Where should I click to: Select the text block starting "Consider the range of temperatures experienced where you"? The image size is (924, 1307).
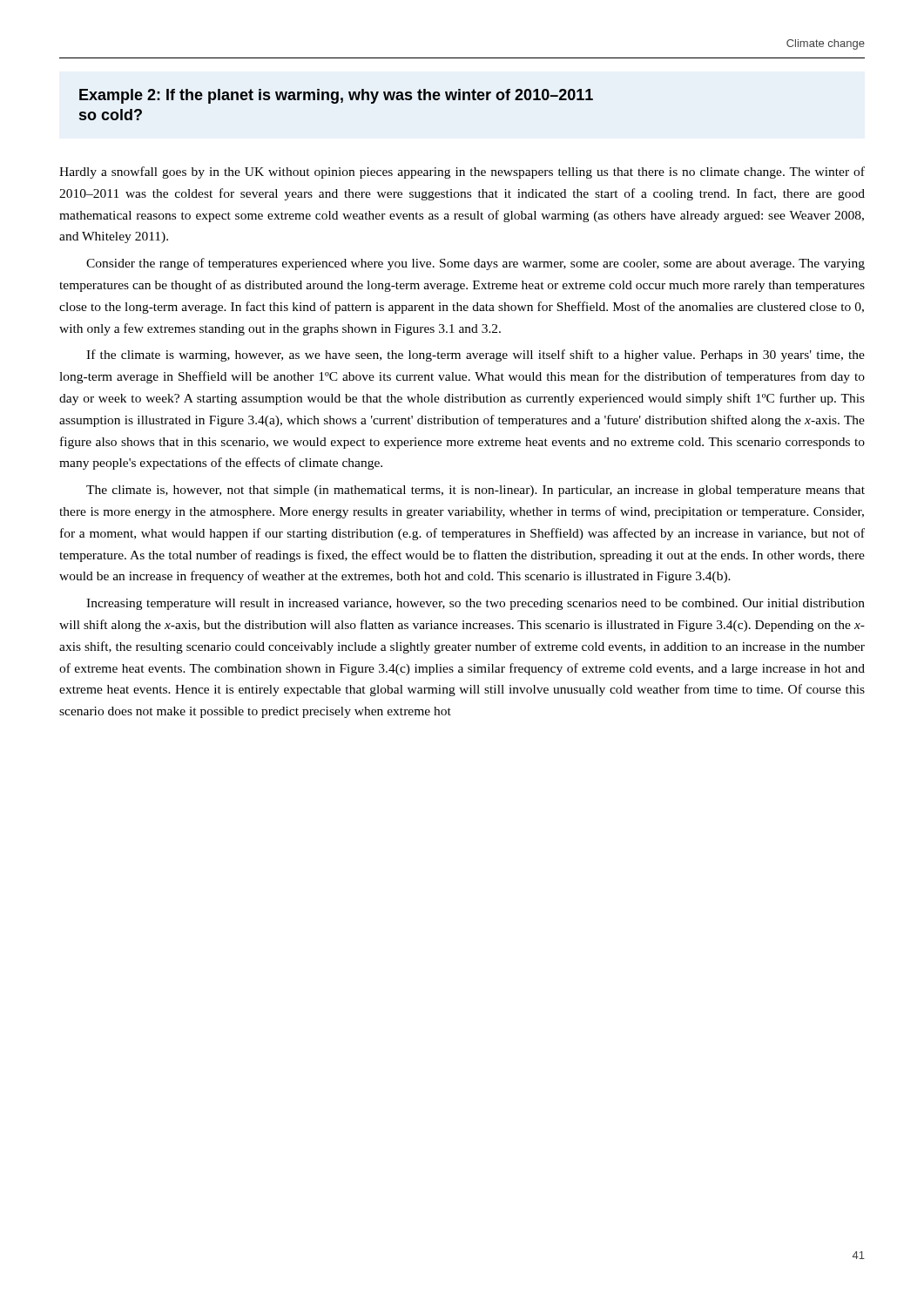tap(462, 295)
